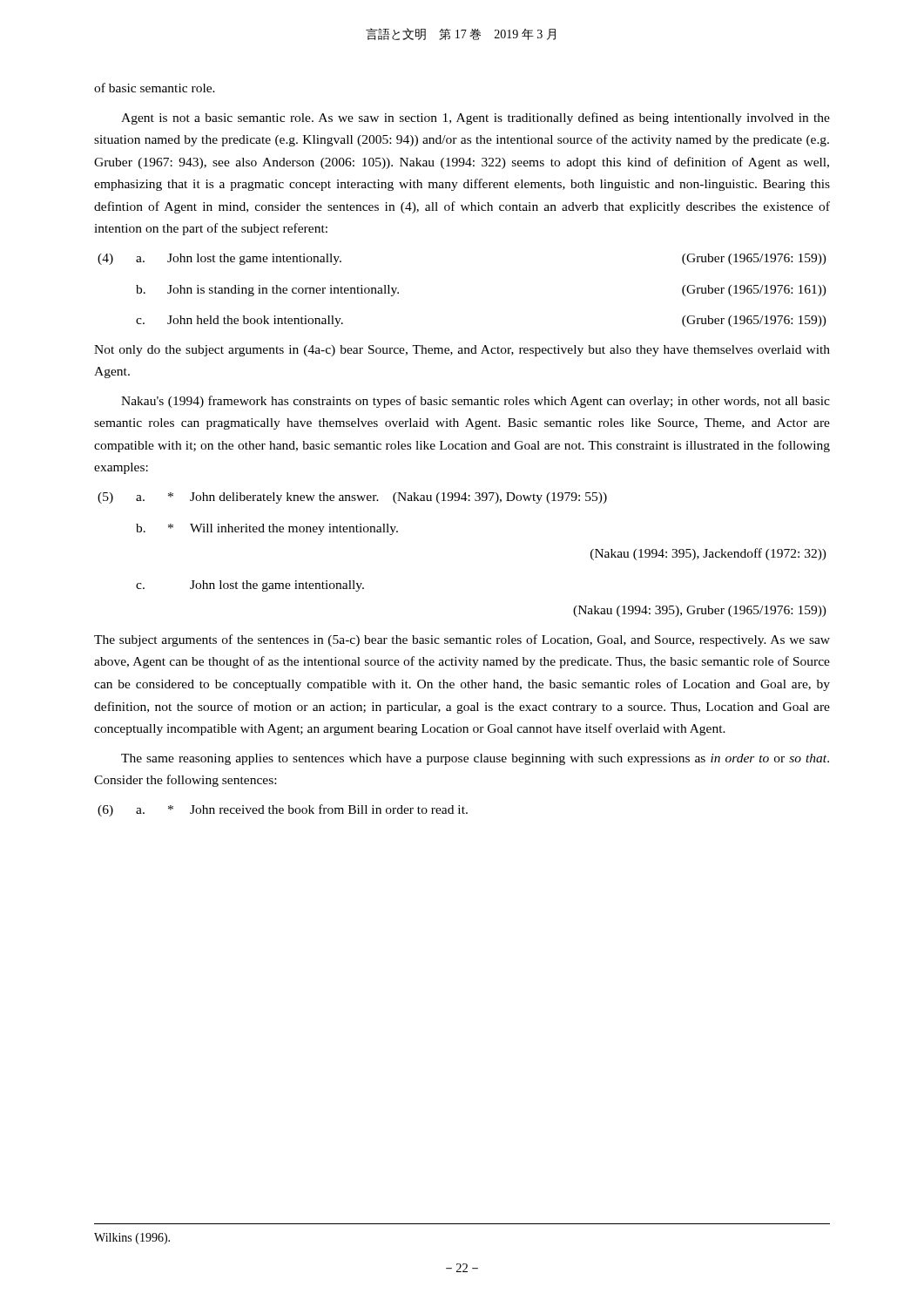Locate the text block that reads "The same reasoning applies to sentences which"
This screenshot has width=924, height=1307.
pos(462,768)
